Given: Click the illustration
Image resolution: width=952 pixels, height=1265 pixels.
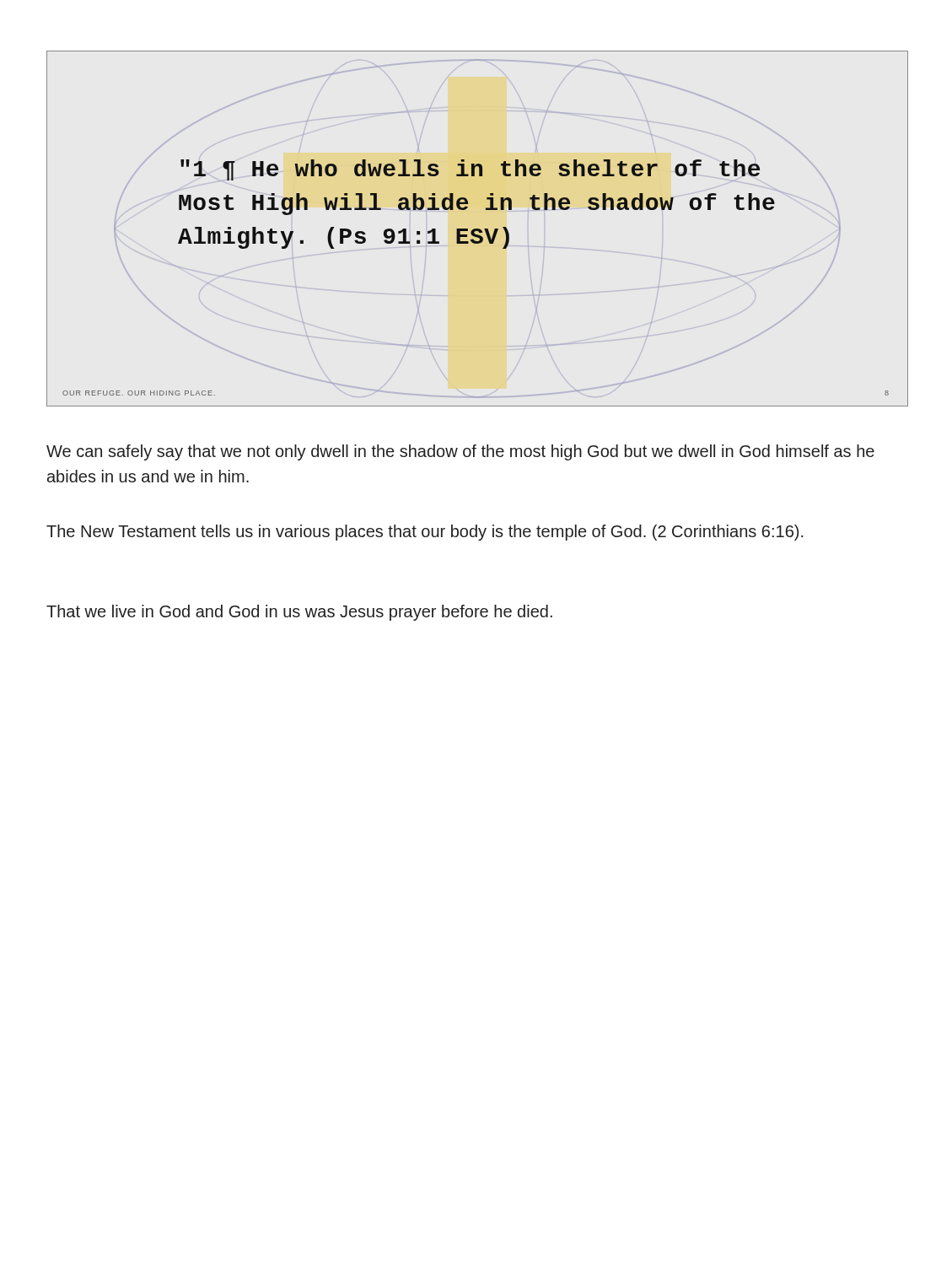Looking at the screenshot, I should point(477,229).
